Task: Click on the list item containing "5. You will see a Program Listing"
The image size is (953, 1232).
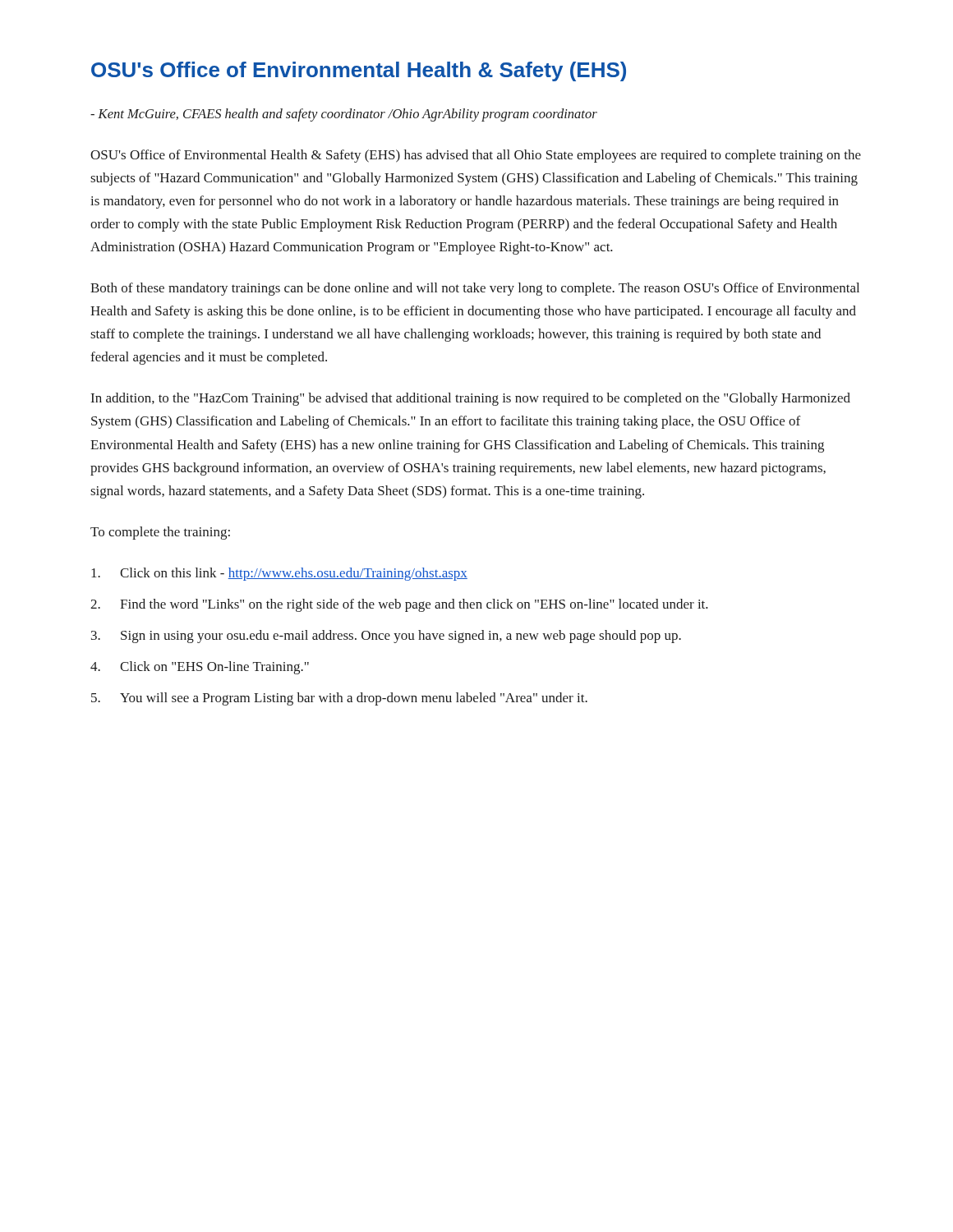Action: (476, 698)
